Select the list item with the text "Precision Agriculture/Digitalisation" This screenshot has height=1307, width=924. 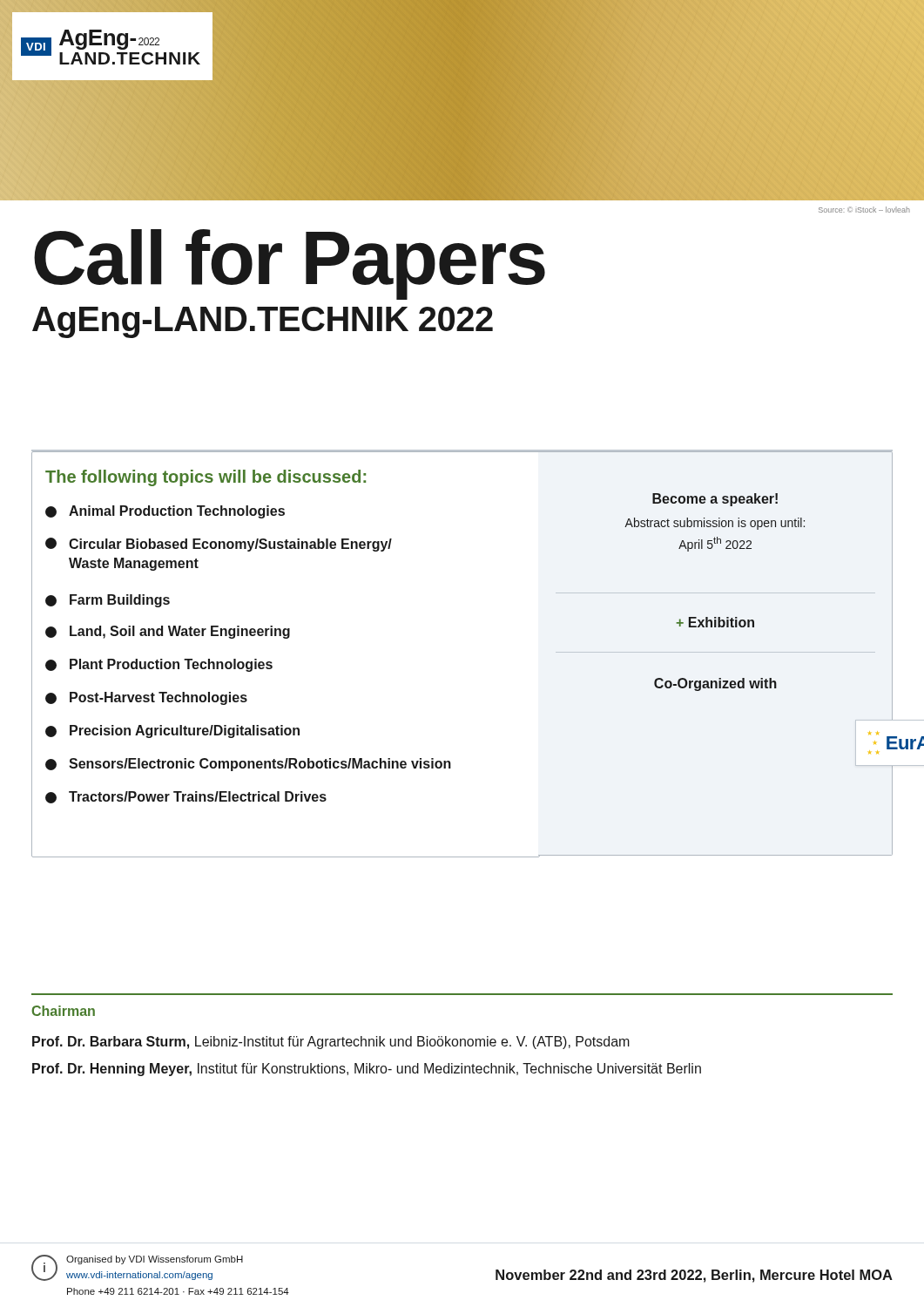(x=173, y=731)
